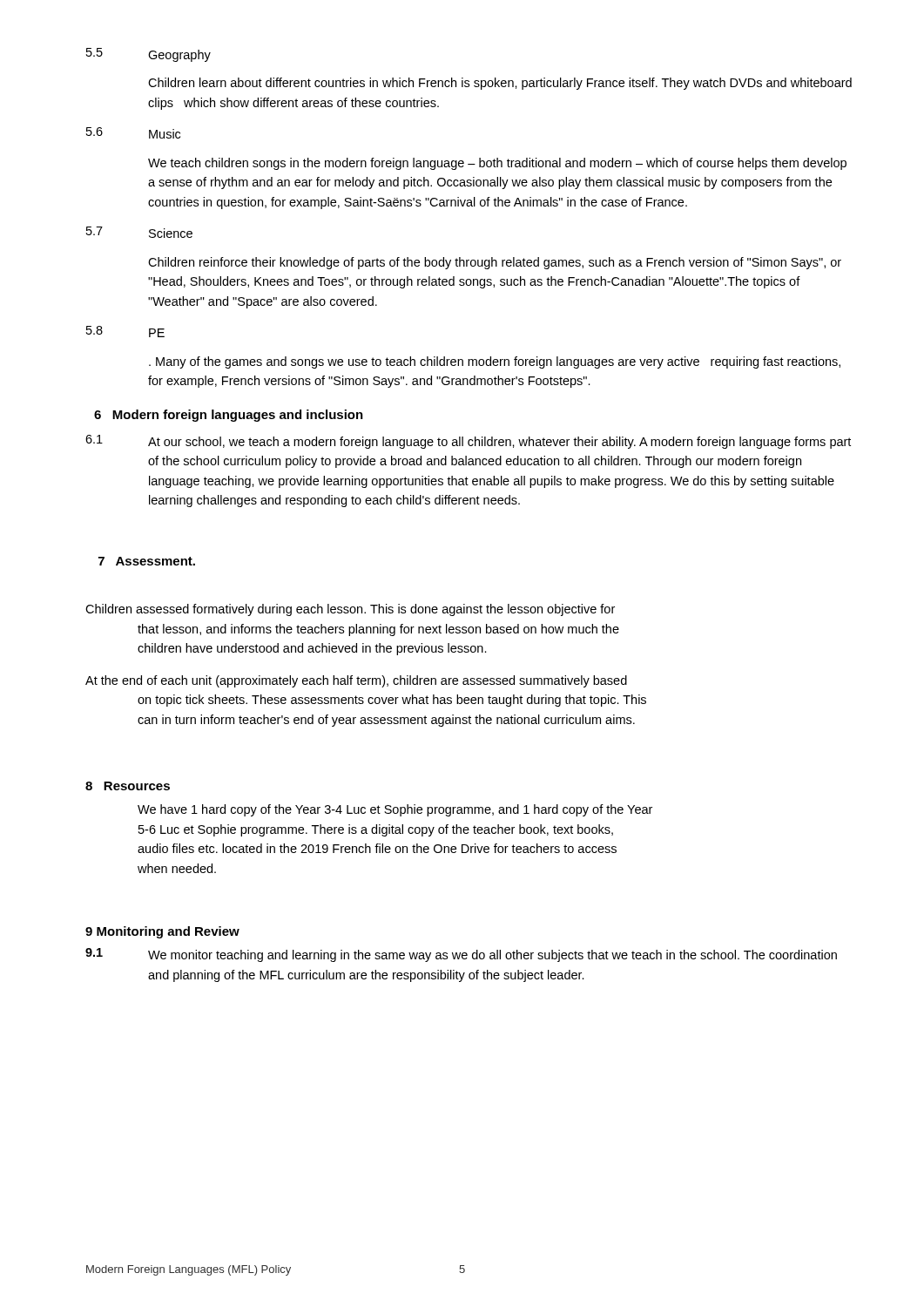Image resolution: width=924 pixels, height=1307 pixels.
Task: Locate the list item with the text "6.1 At our school, we teach"
Action: [x=471, y=471]
